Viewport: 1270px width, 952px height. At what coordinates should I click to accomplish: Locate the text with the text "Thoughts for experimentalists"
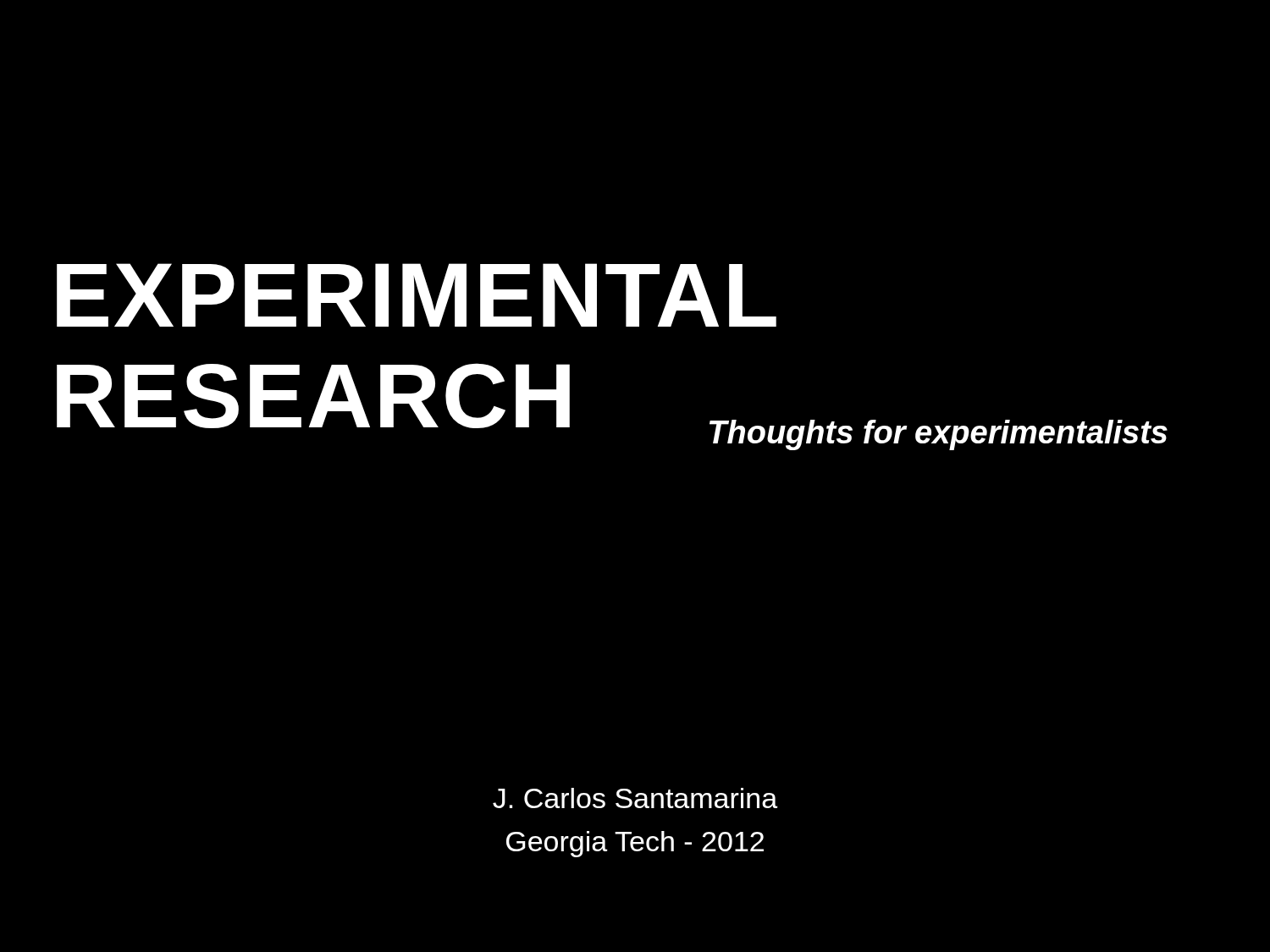[938, 432]
